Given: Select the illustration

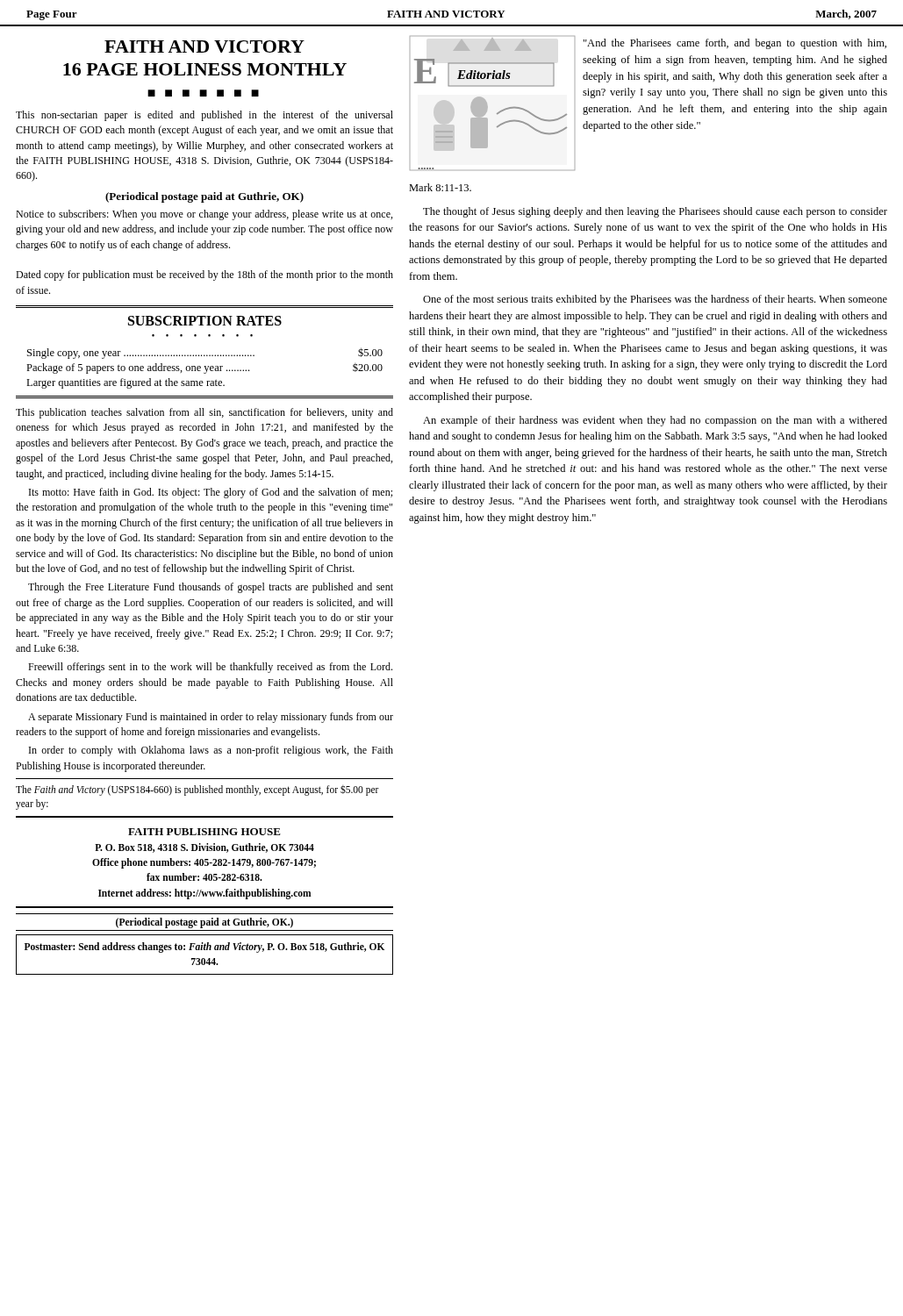Looking at the screenshot, I should 492,105.
